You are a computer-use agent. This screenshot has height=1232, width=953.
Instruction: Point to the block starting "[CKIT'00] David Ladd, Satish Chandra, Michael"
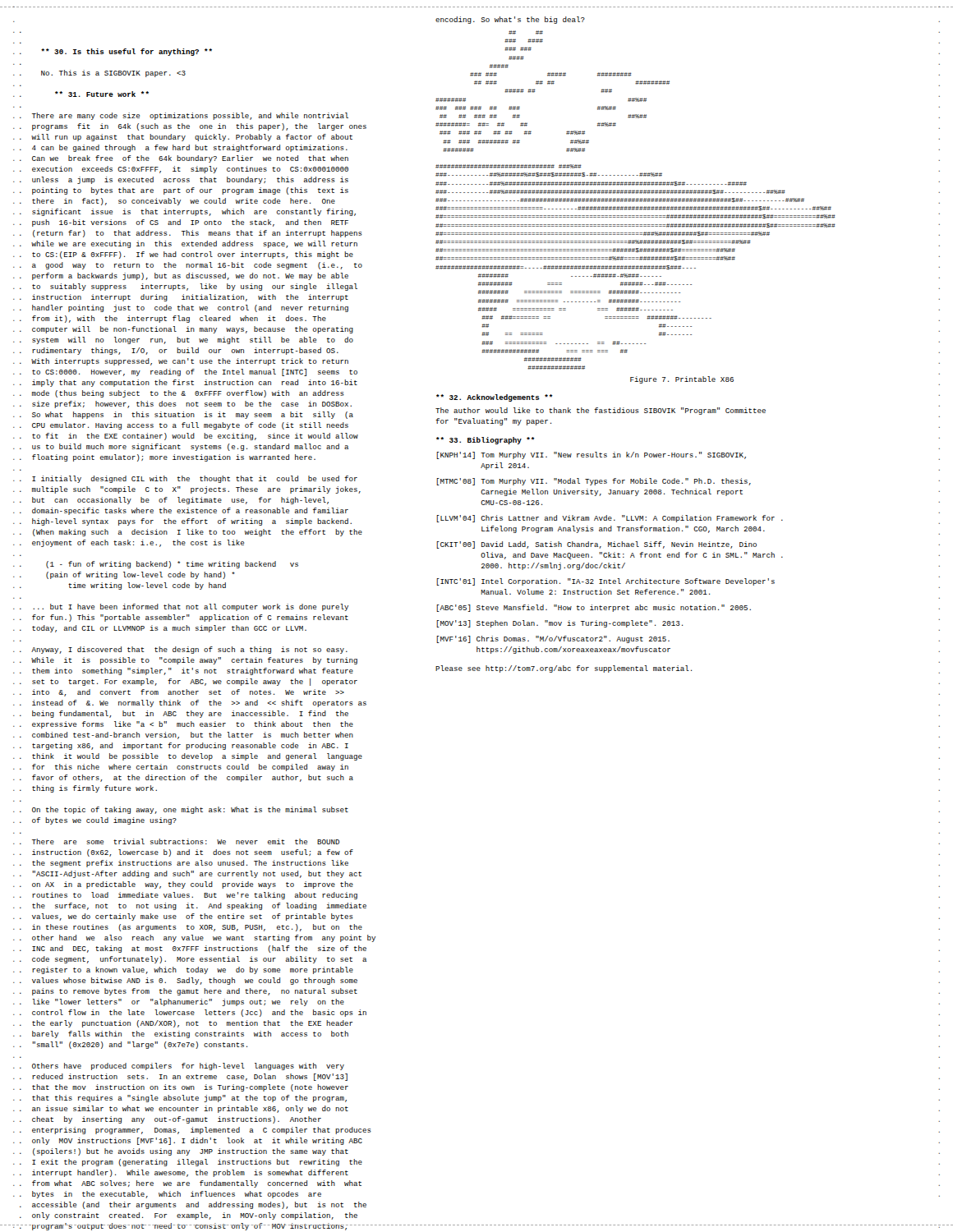(x=610, y=556)
